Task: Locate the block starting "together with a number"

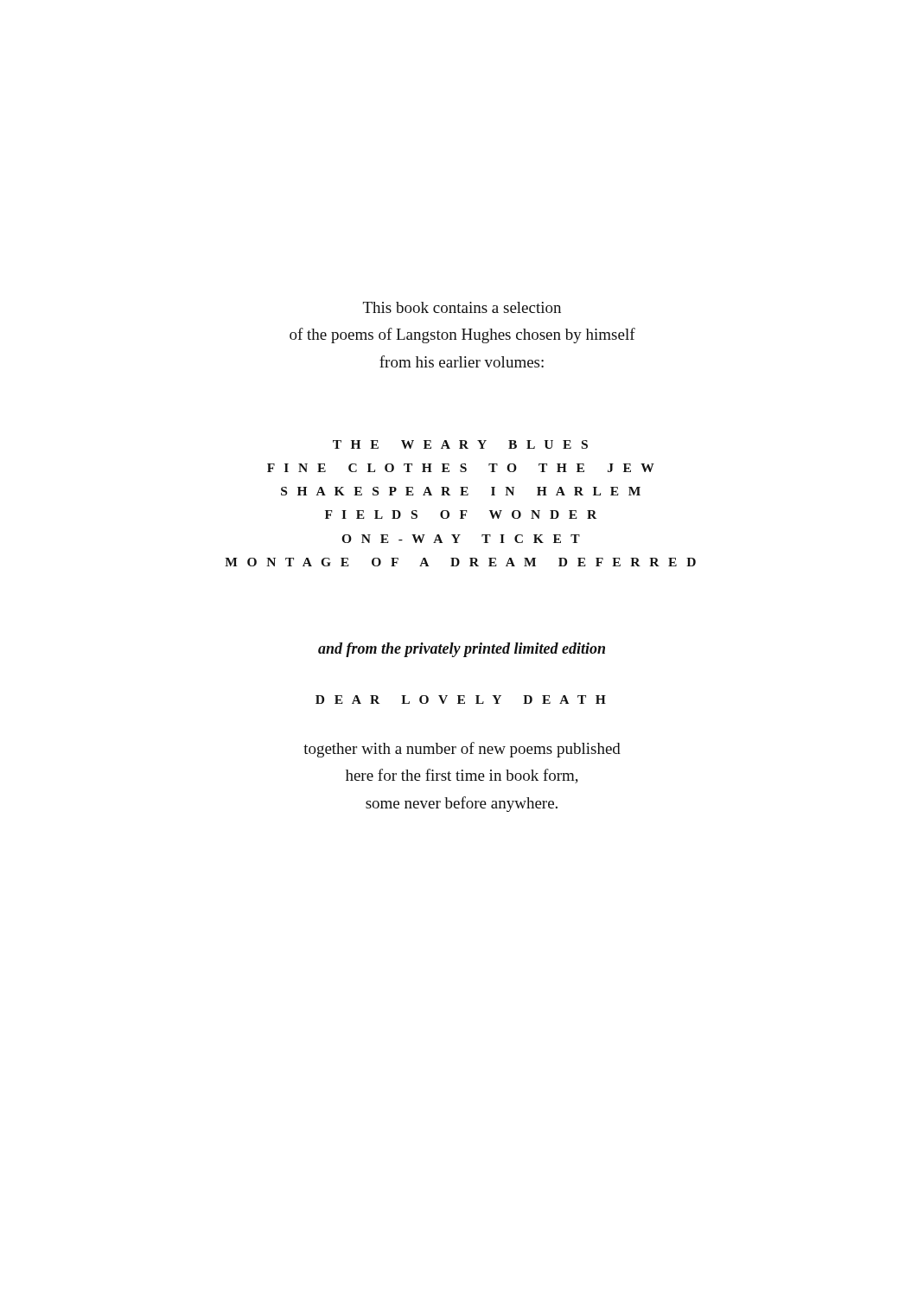Action: 462,775
